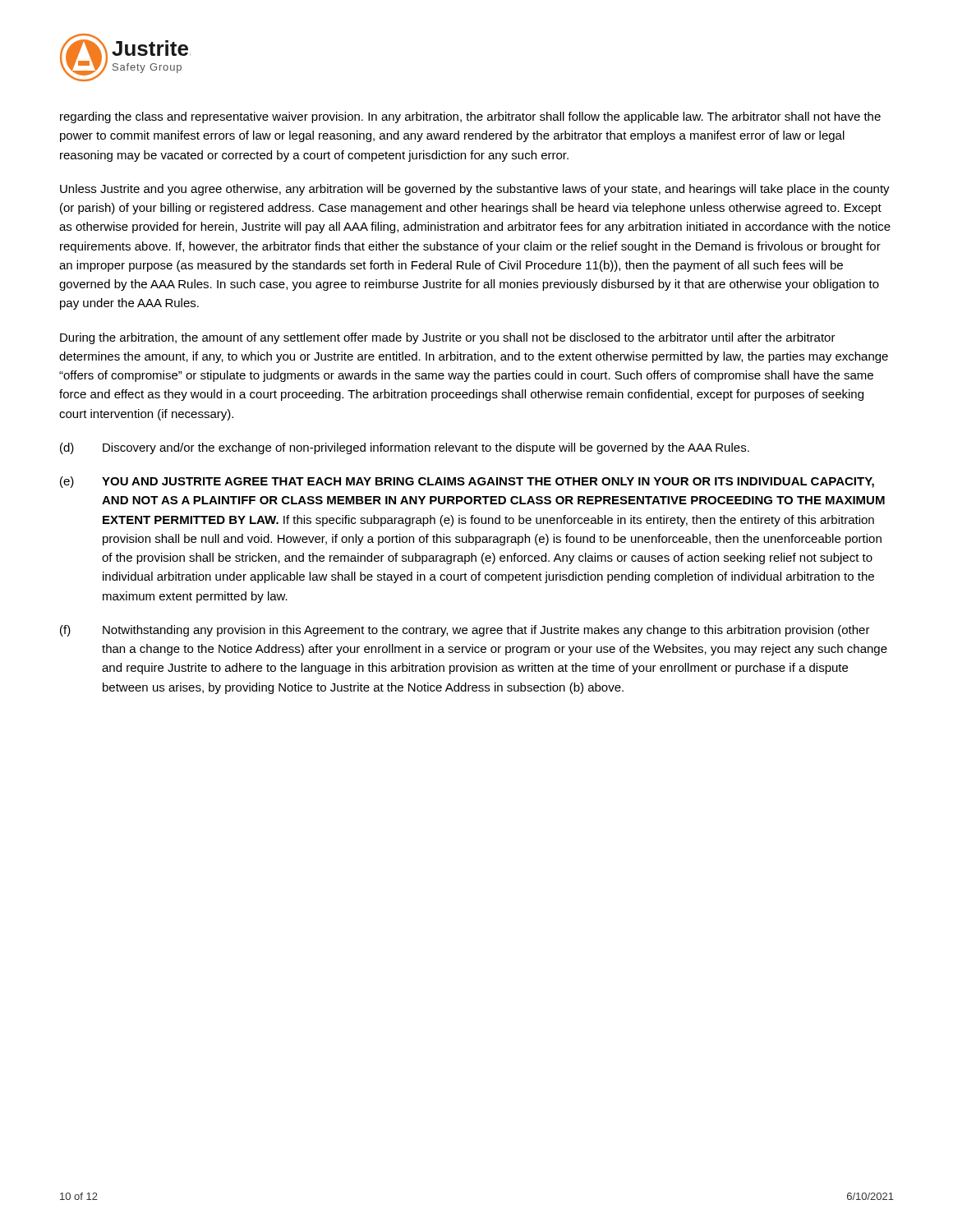Image resolution: width=953 pixels, height=1232 pixels.
Task: Find the block on this page that starts "During the arbitration, the"
Action: tap(474, 375)
